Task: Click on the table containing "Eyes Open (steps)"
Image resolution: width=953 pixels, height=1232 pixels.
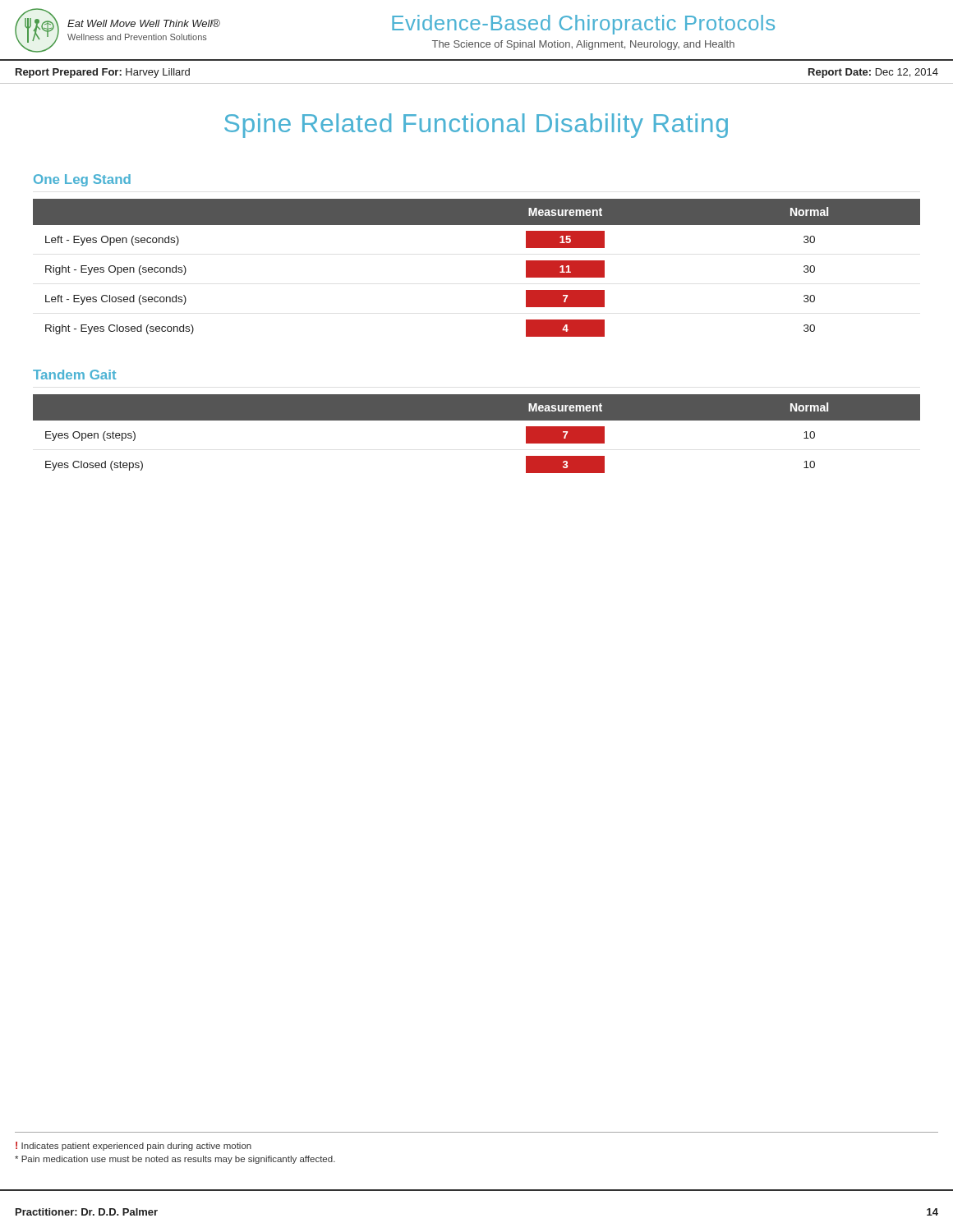Action: 476,437
